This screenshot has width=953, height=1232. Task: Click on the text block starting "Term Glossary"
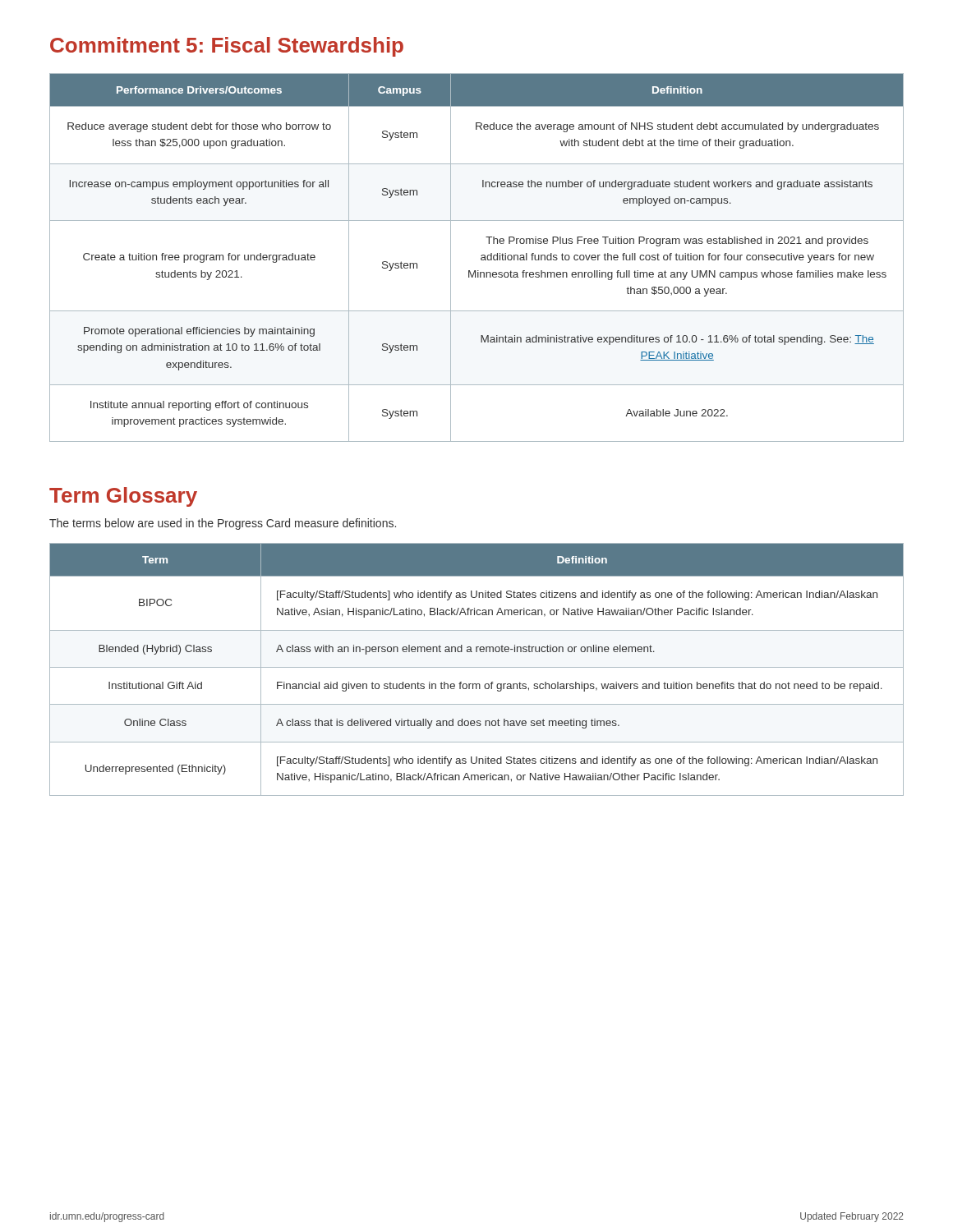click(123, 496)
